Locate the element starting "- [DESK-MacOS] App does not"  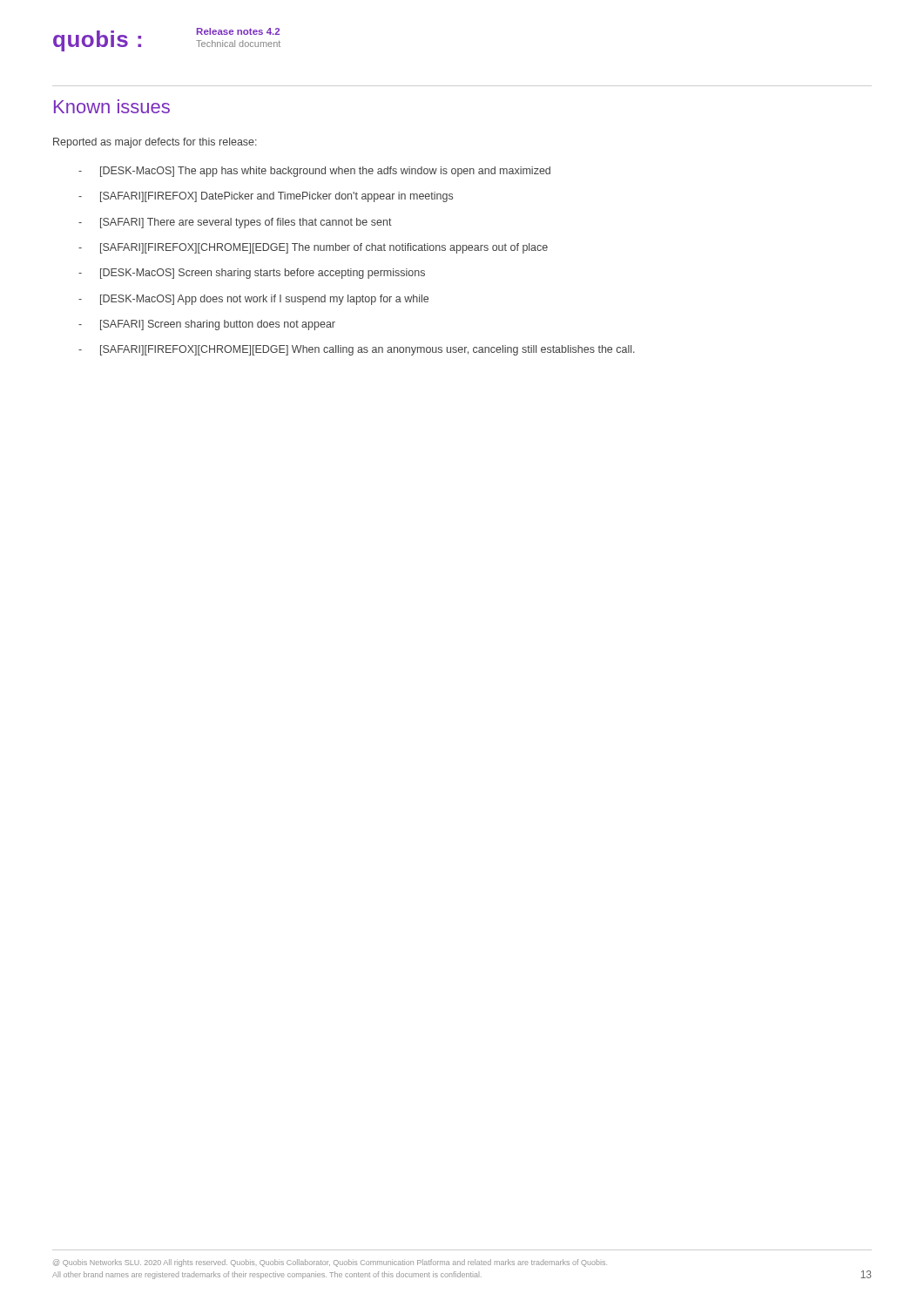253,300
